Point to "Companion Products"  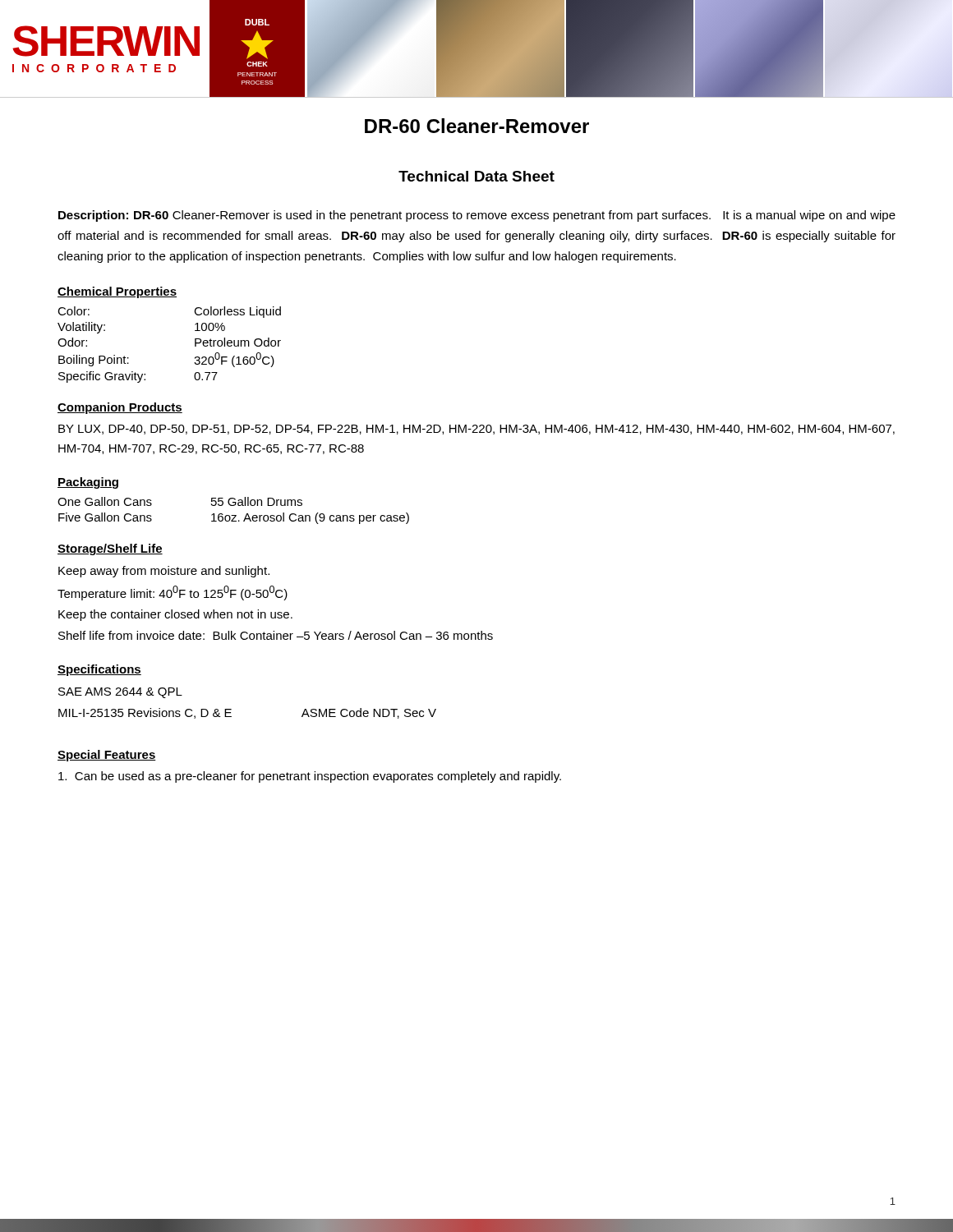120,407
